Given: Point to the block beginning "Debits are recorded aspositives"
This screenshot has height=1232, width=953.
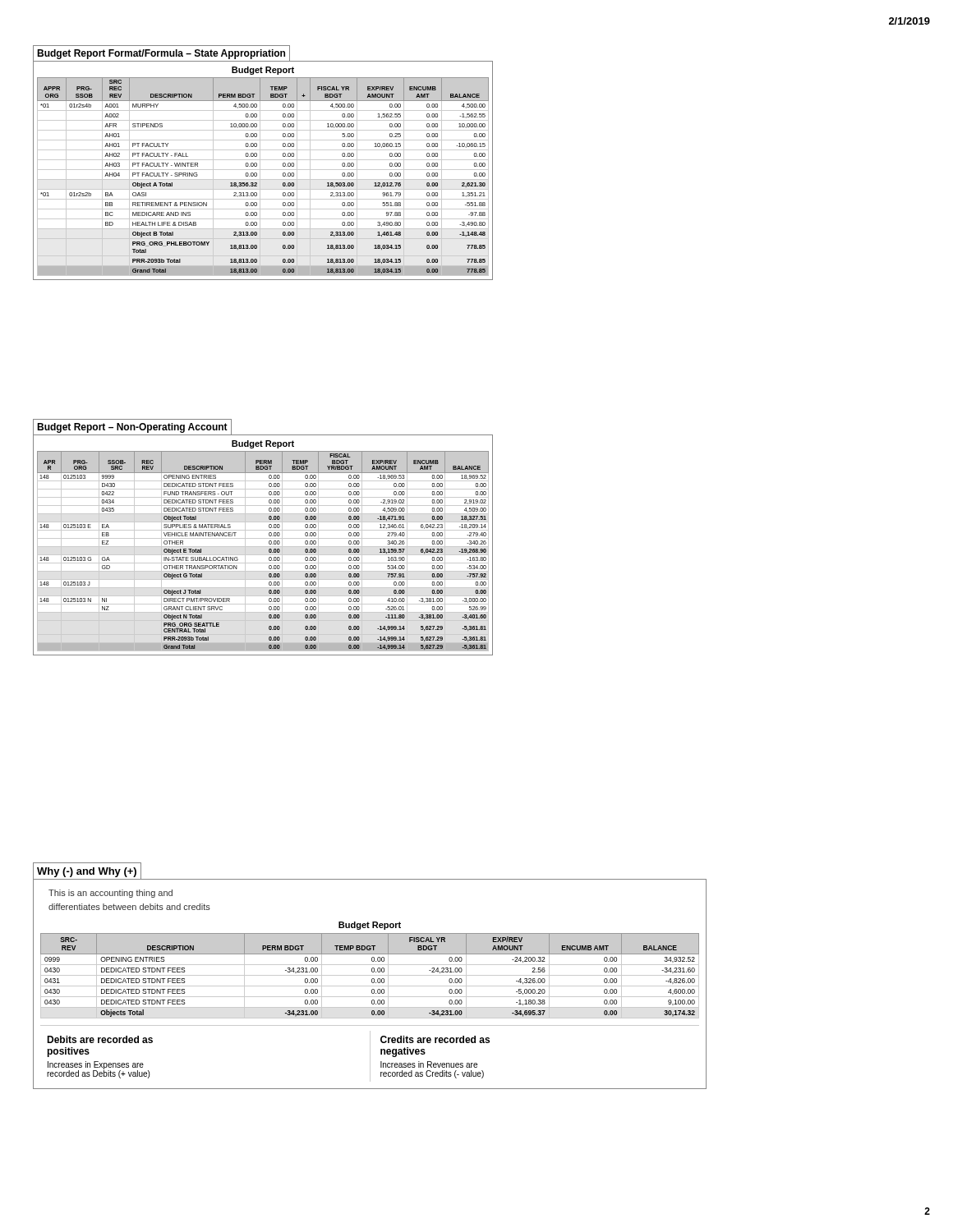Looking at the screenshot, I should pyautogui.click(x=100, y=1039).
